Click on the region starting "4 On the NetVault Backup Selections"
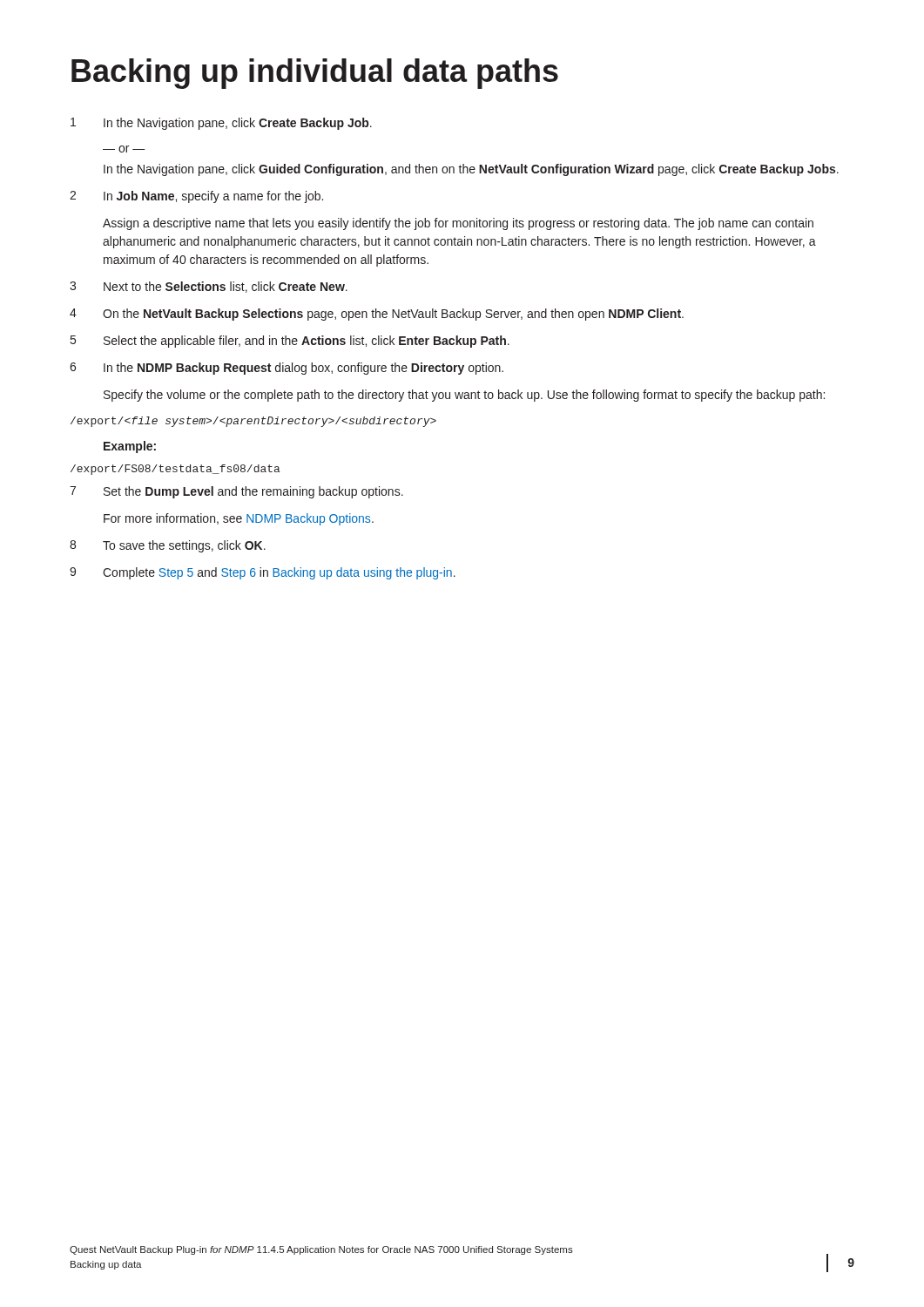The height and width of the screenshot is (1307, 924). pyautogui.click(x=462, y=314)
